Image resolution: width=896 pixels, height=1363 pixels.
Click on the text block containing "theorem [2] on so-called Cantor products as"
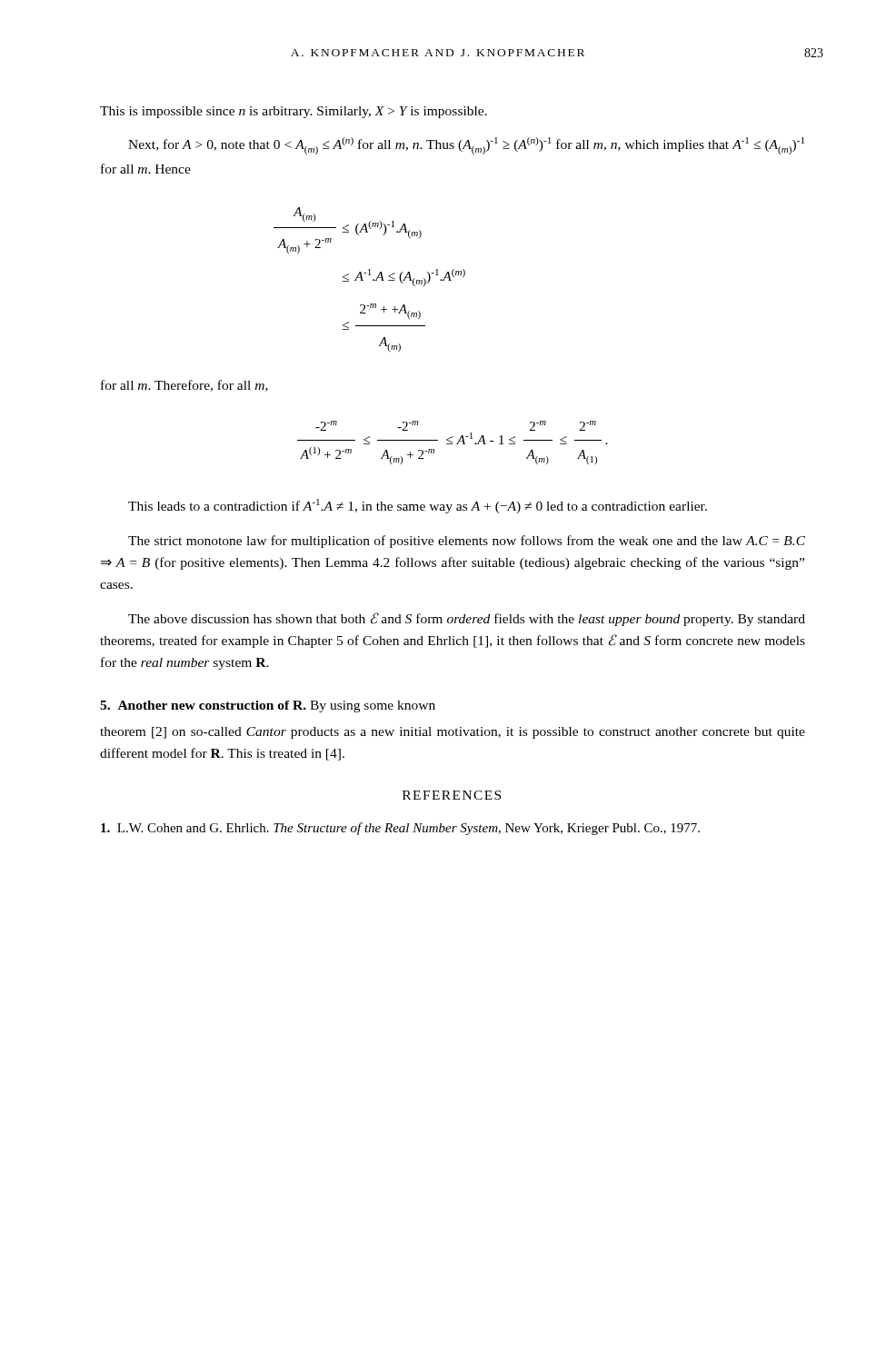(x=453, y=742)
